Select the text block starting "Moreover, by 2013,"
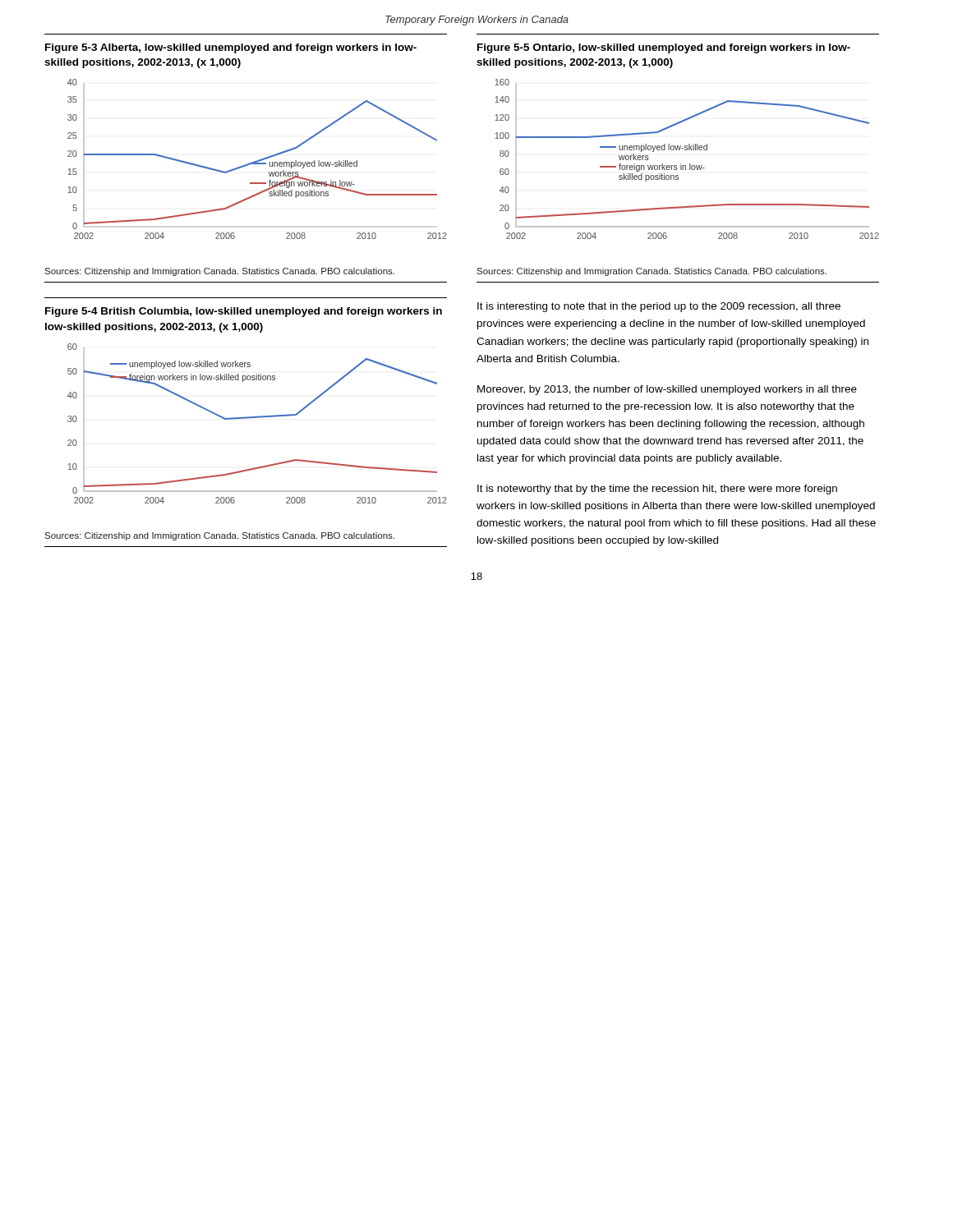 click(671, 423)
